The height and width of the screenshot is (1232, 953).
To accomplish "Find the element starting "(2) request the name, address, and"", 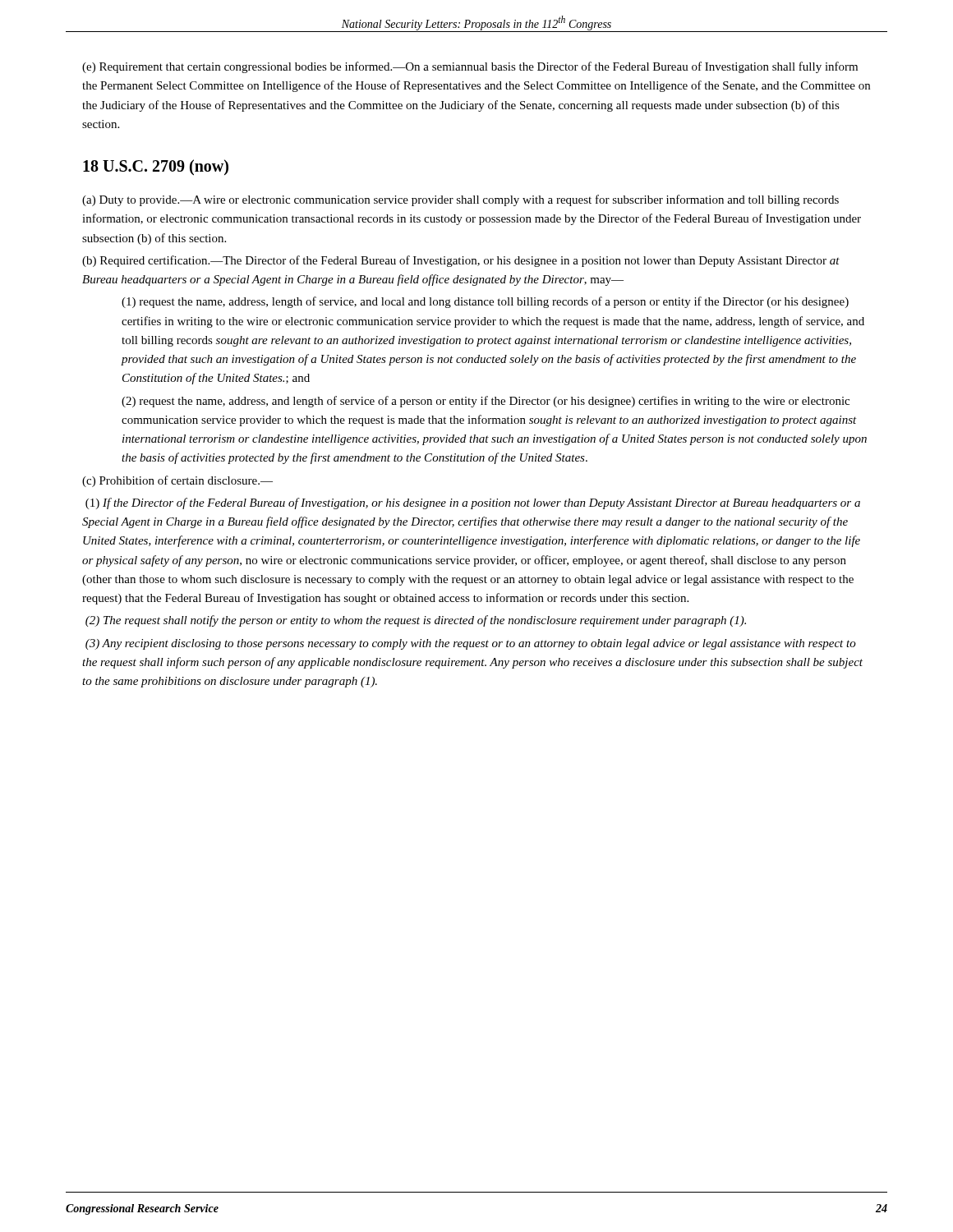I will [494, 429].
